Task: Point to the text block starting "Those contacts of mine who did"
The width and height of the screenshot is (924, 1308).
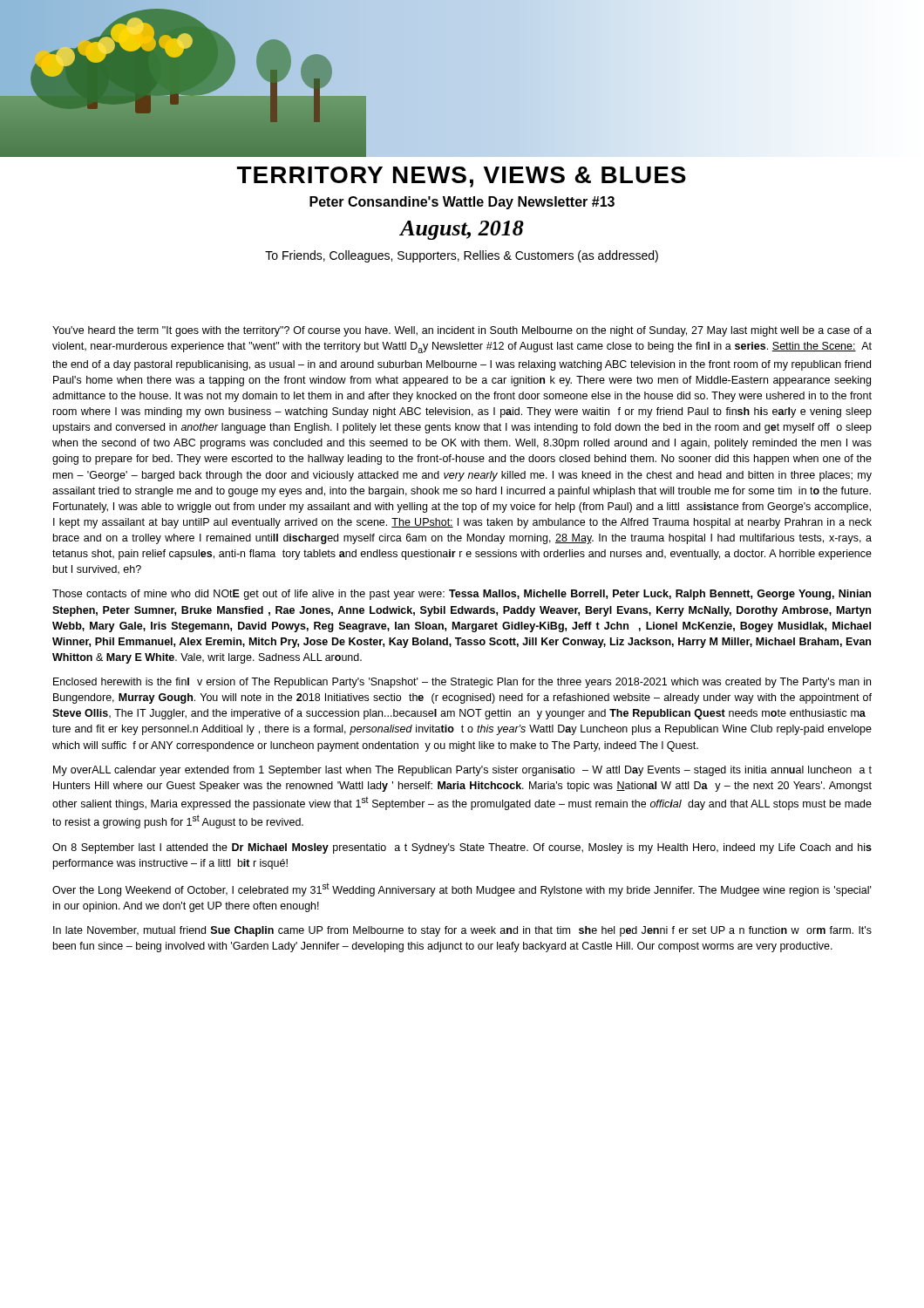Action: pos(462,626)
